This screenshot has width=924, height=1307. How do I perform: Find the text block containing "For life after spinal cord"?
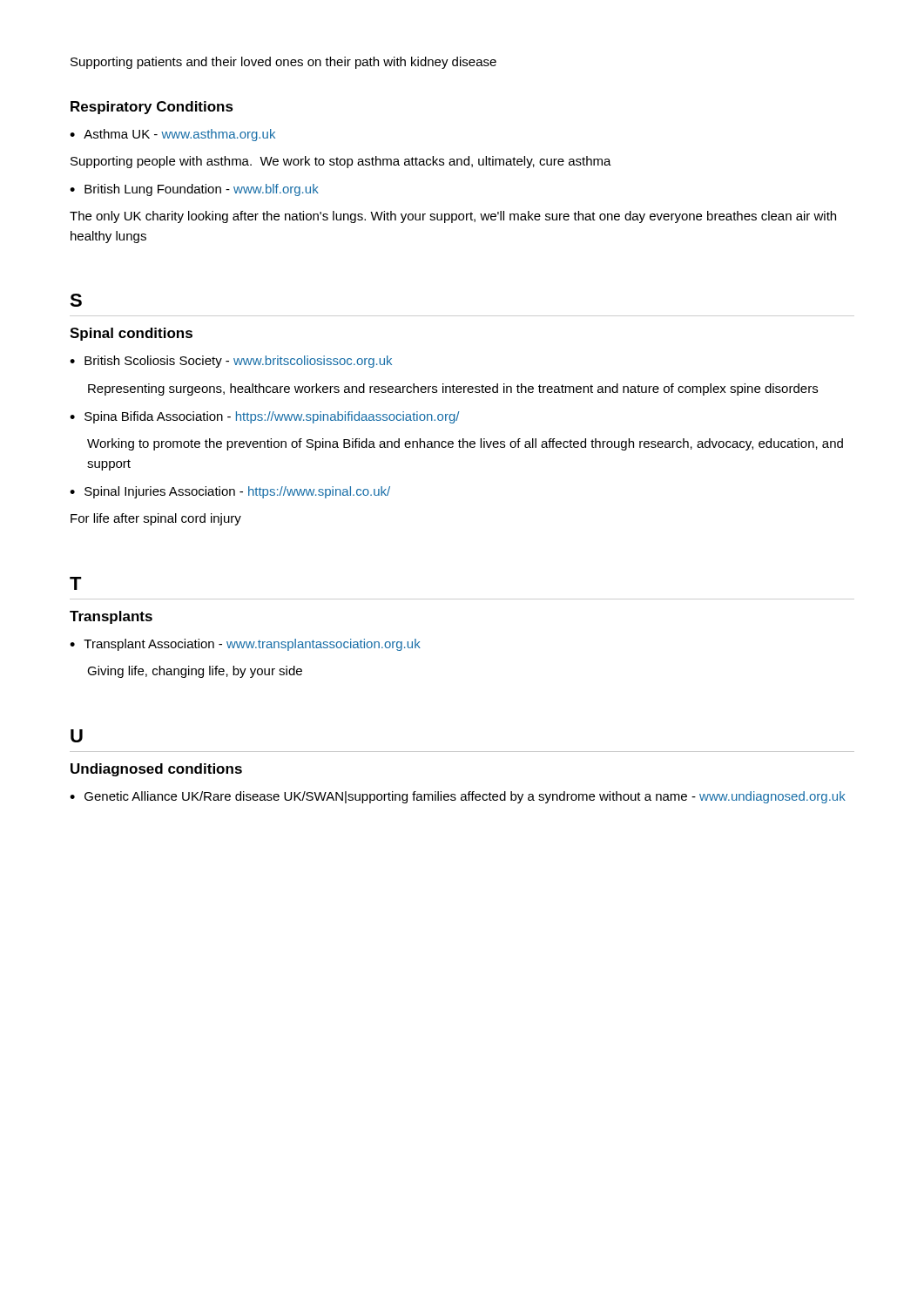coord(155,518)
